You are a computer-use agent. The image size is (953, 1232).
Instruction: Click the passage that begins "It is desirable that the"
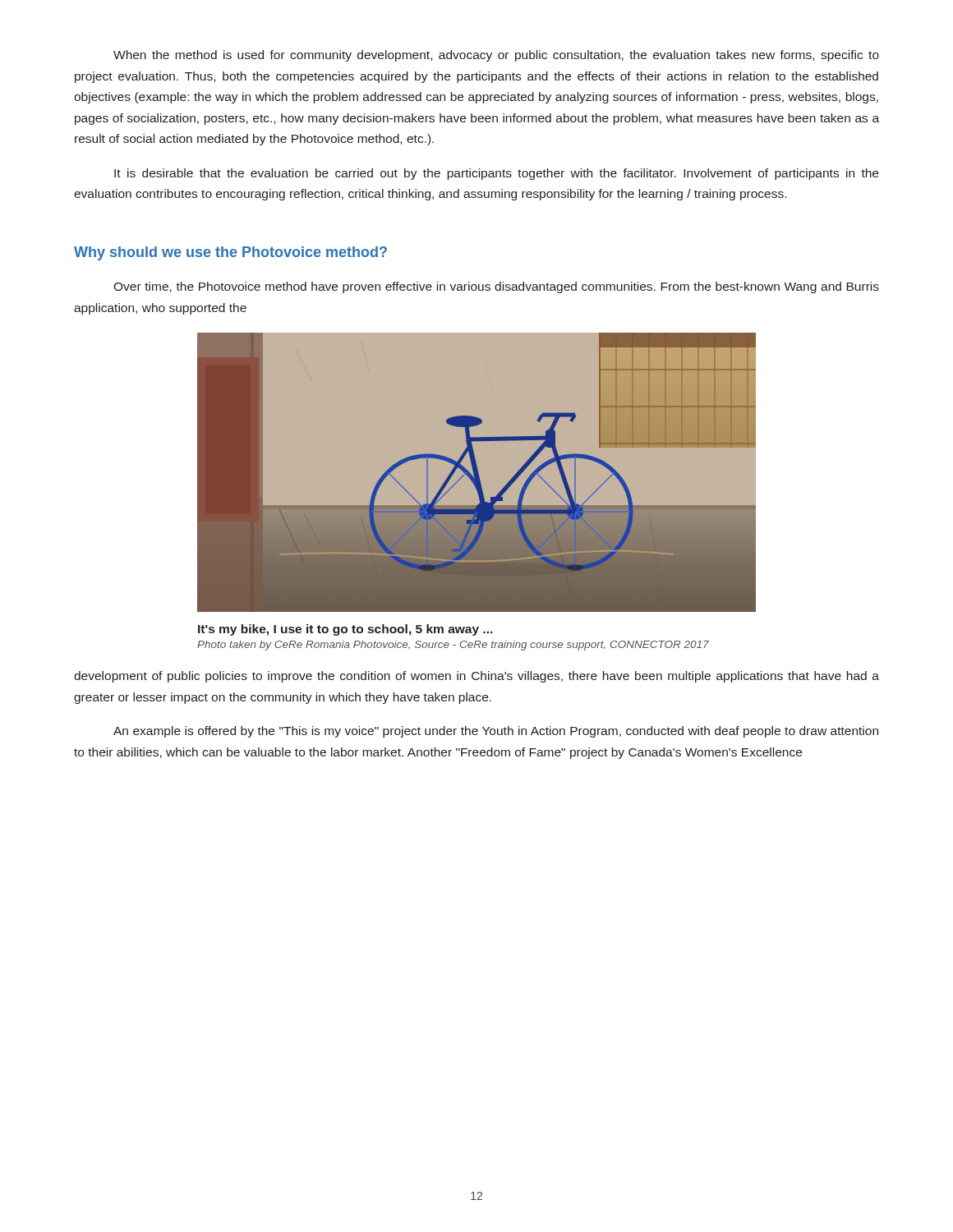coord(476,184)
